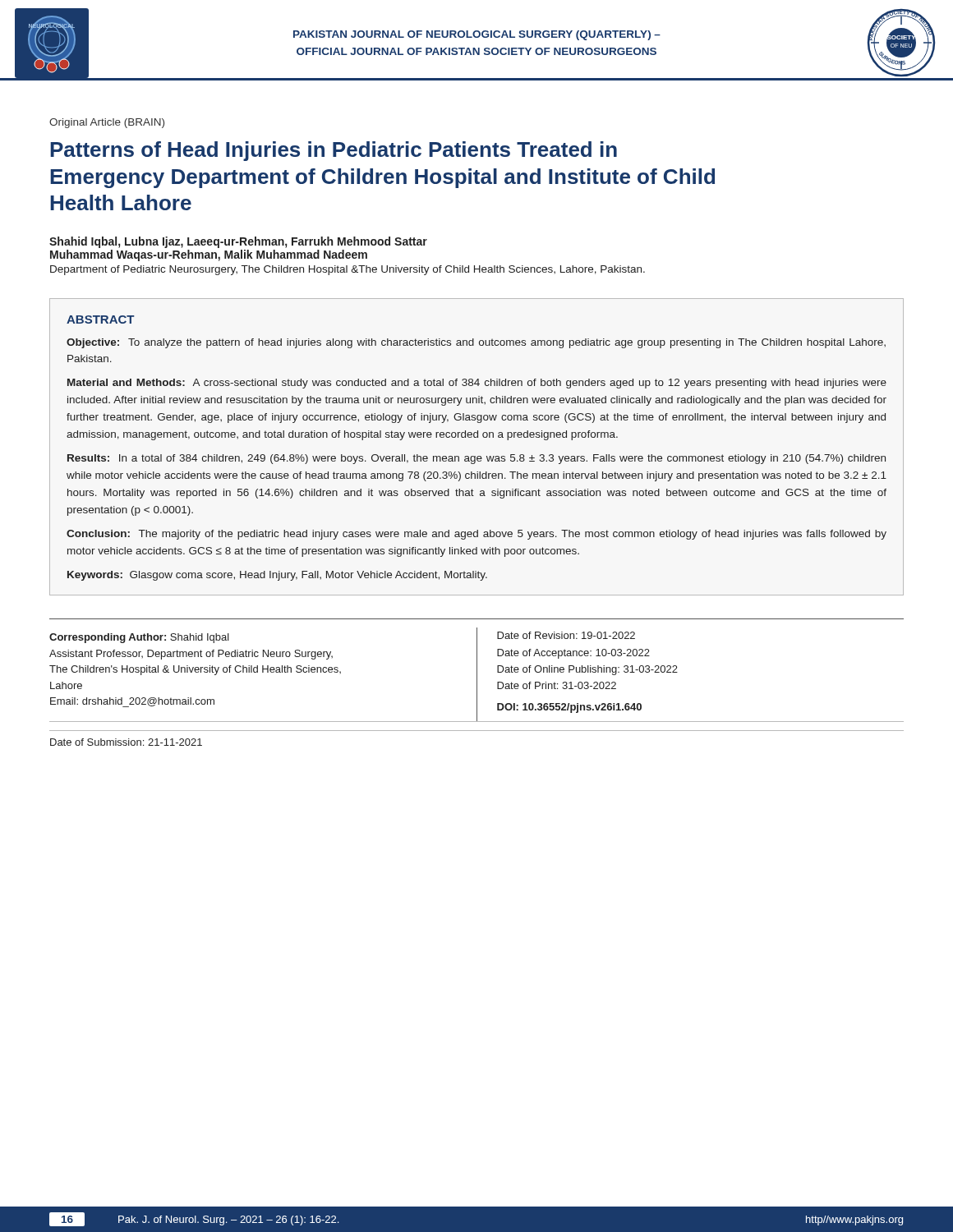Point to "DOI: 10.36552/pjns.v26i1.640"
Screen dimensions: 1232x953
point(569,707)
